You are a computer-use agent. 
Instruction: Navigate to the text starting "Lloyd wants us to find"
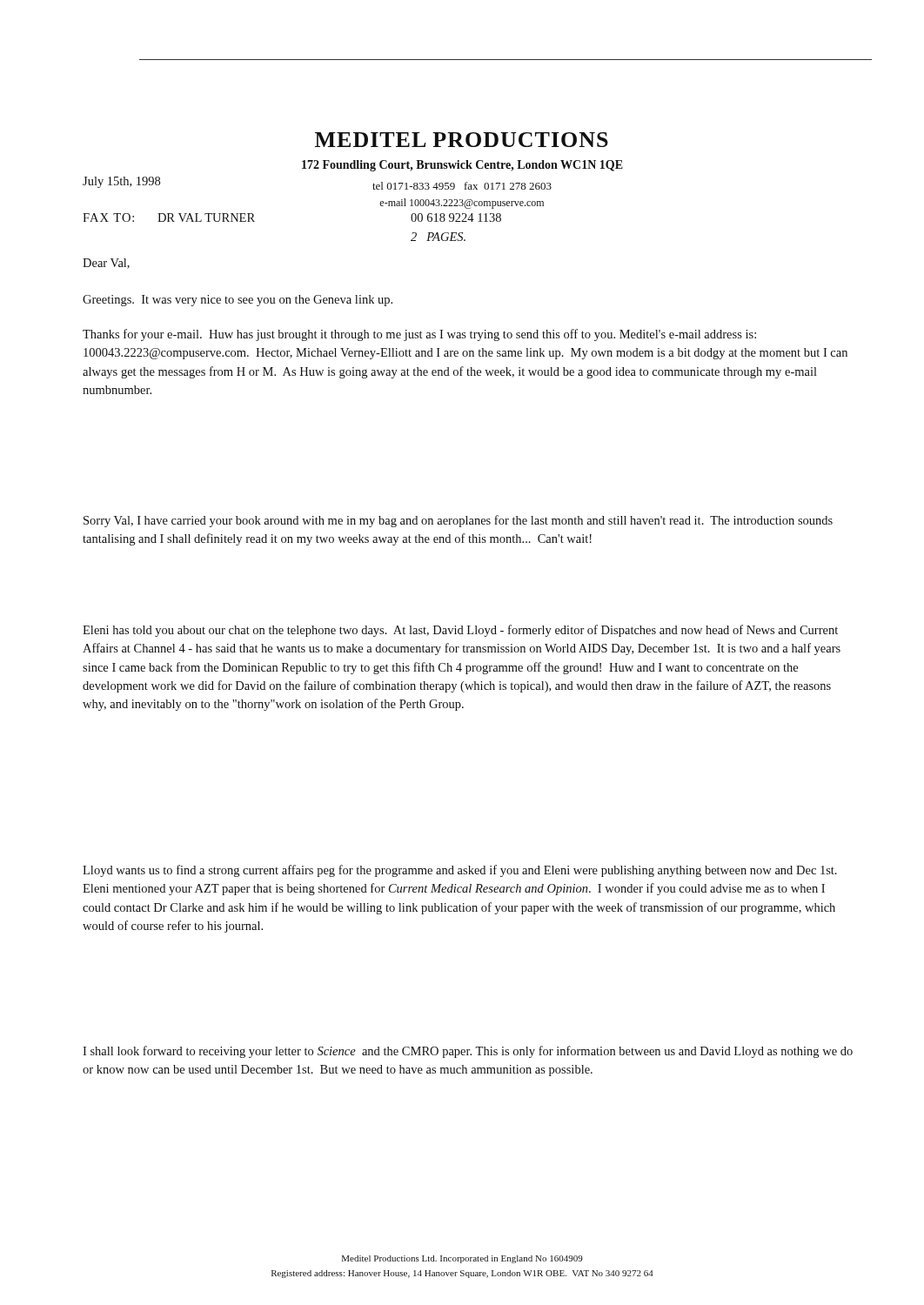[x=460, y=898]
